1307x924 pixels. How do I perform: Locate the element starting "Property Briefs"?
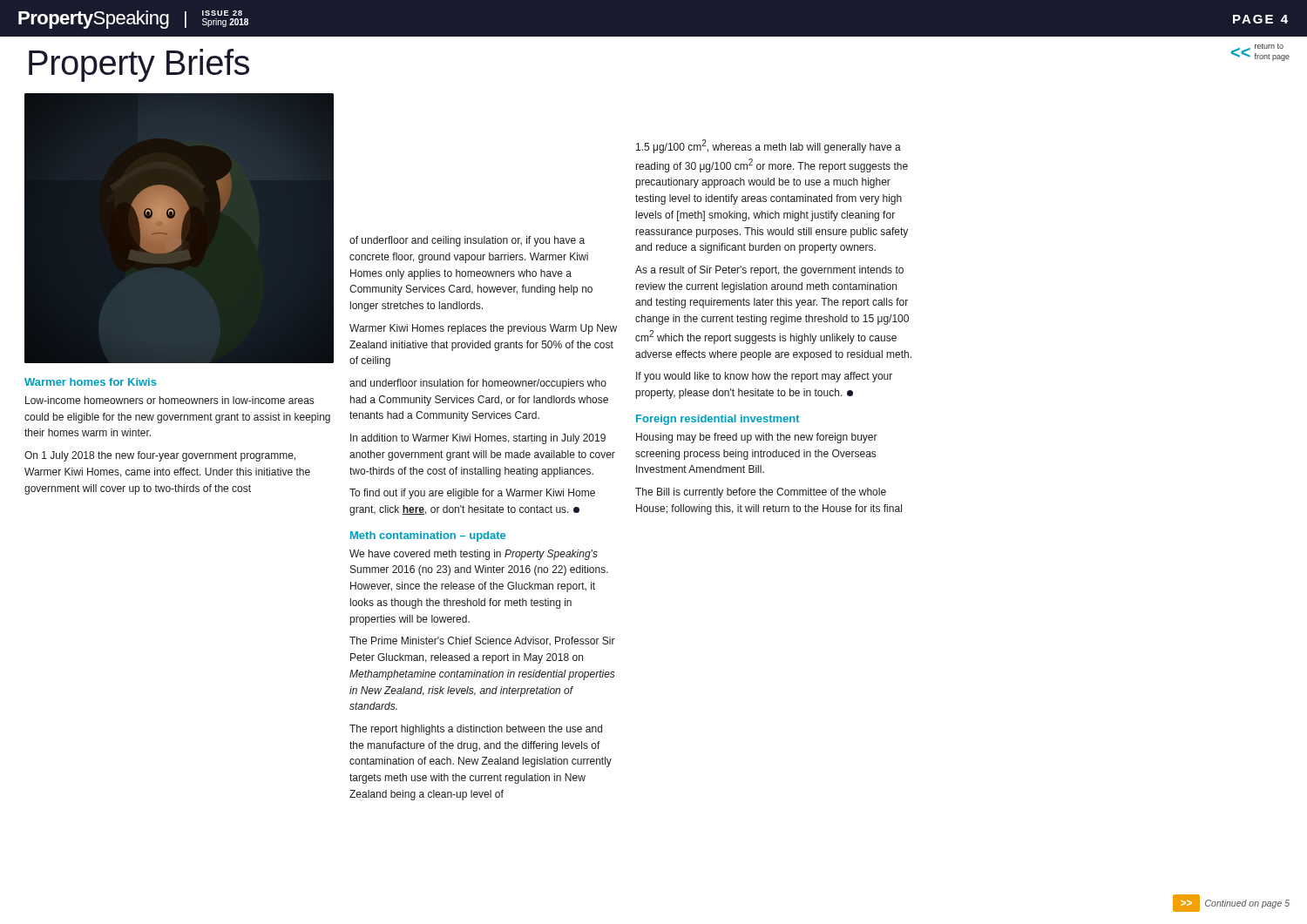tap(138, 63)
